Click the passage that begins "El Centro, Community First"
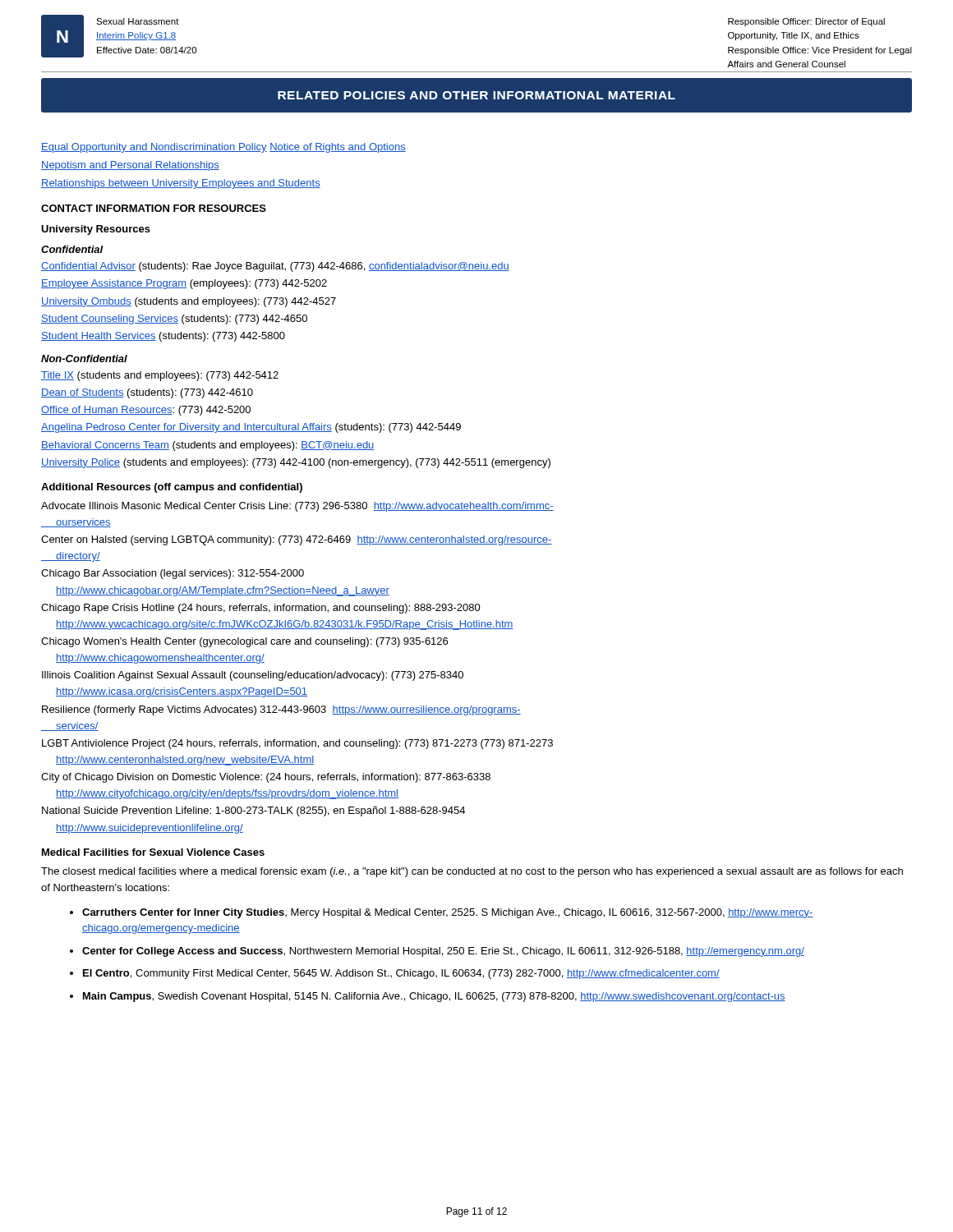Screen dimensions: 1232x953 coord(401,973)
